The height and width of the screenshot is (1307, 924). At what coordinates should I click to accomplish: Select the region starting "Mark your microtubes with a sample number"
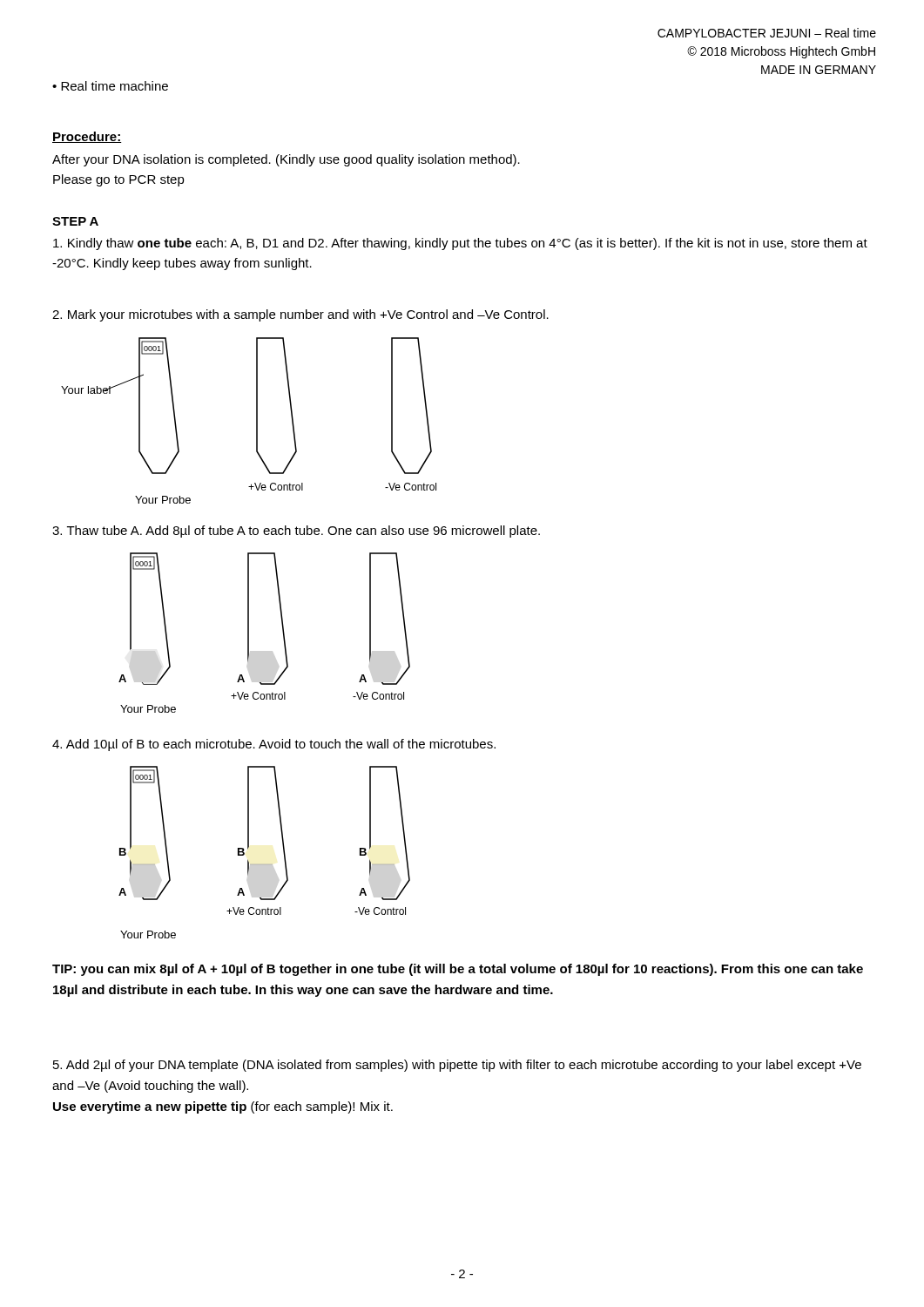coord(301,314)
